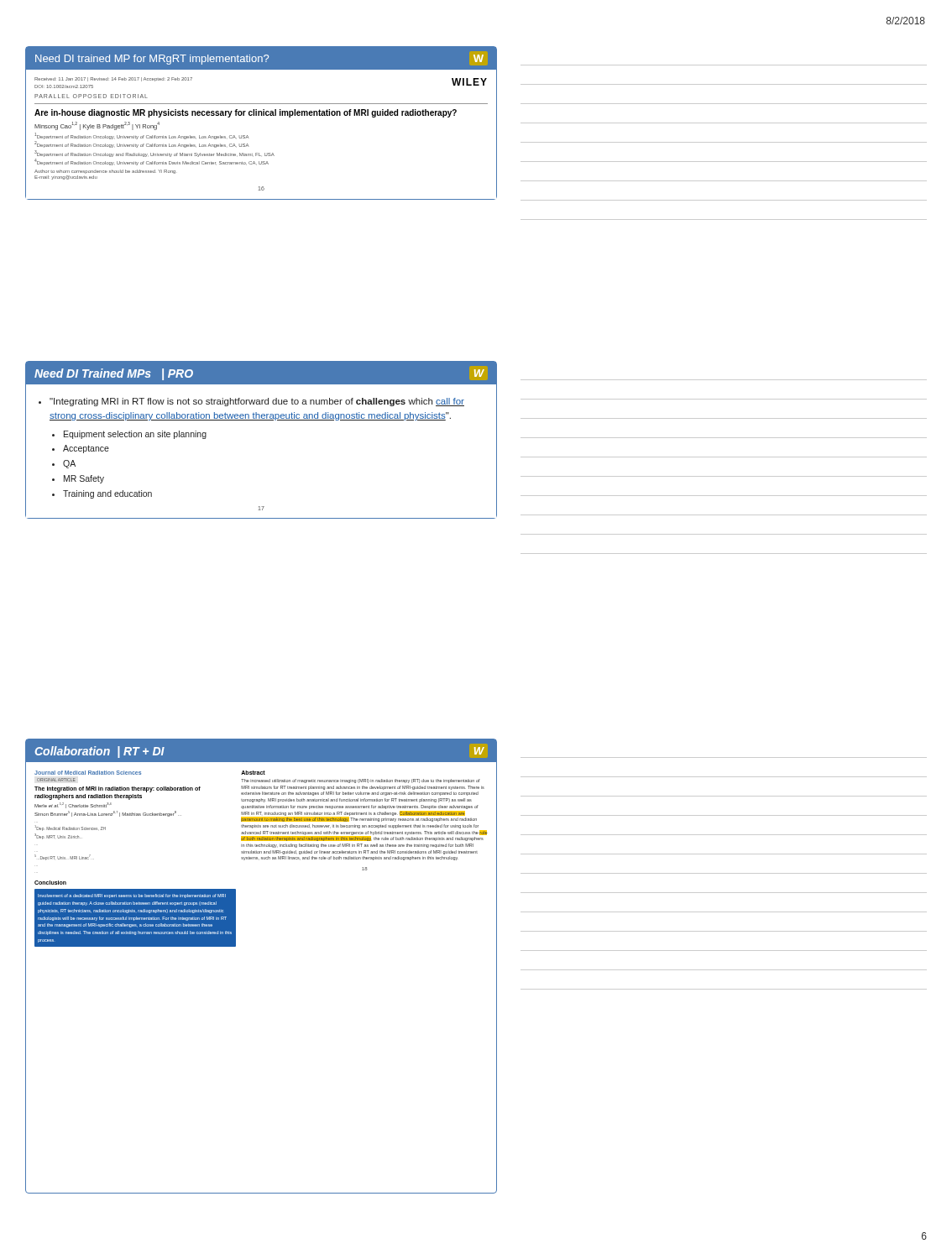Click the screenshot
This screenshot has height=1259, width=952.
pyautogui.click(x=261, y=858)
